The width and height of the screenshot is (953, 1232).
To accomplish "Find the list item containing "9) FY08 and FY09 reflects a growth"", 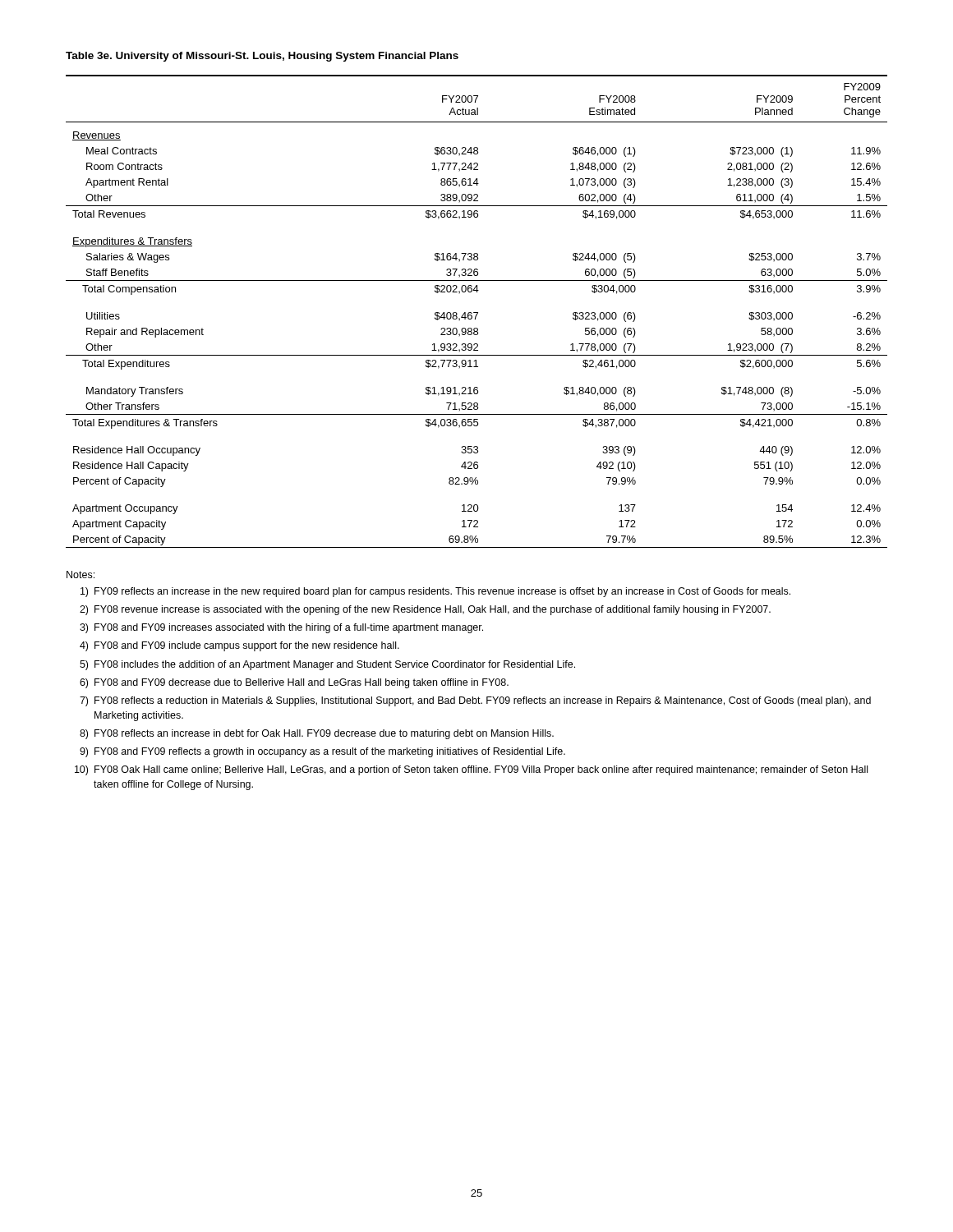I will (x=476, y=752).
